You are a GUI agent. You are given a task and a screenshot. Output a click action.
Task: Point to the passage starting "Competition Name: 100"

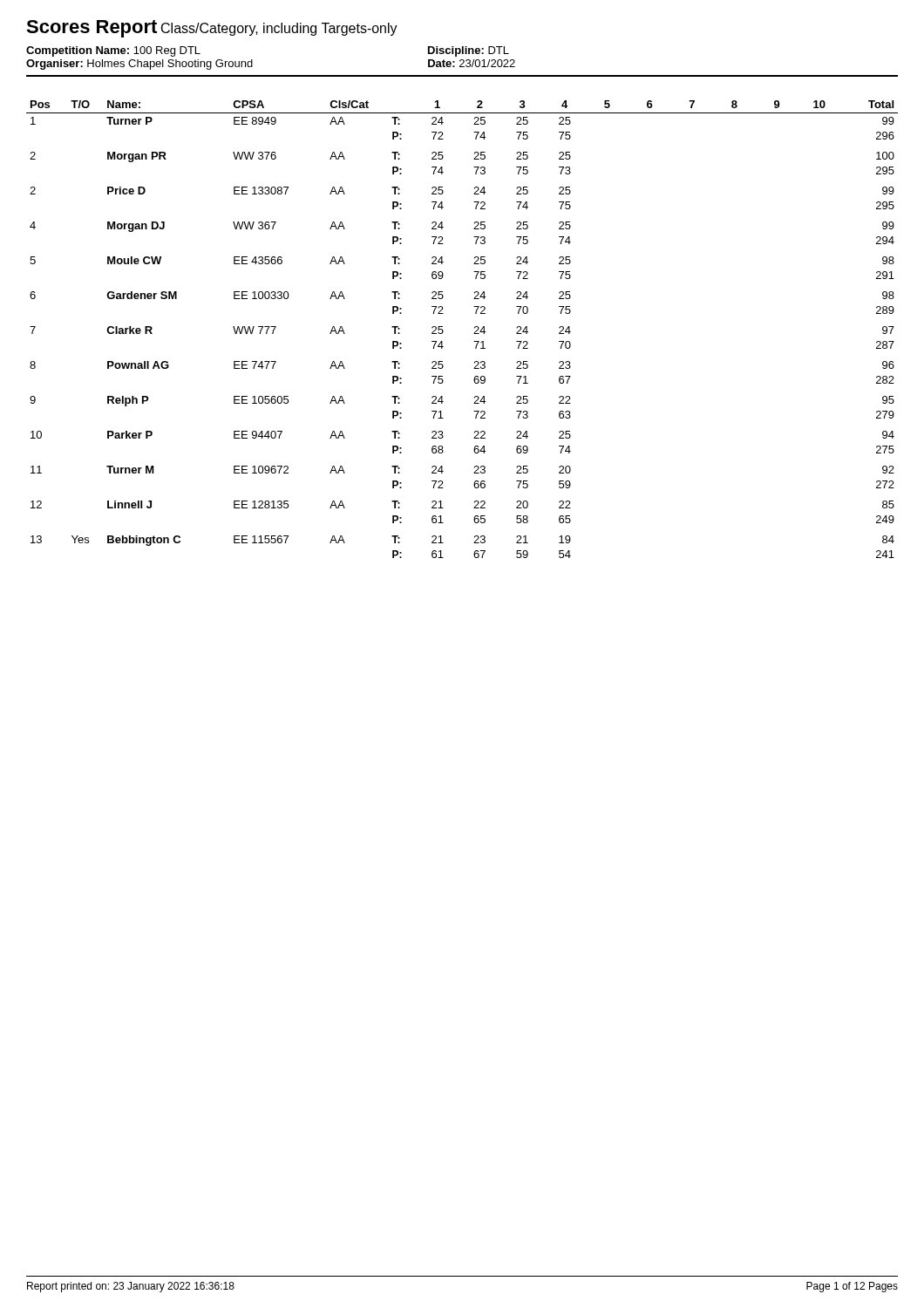point(115,51)
